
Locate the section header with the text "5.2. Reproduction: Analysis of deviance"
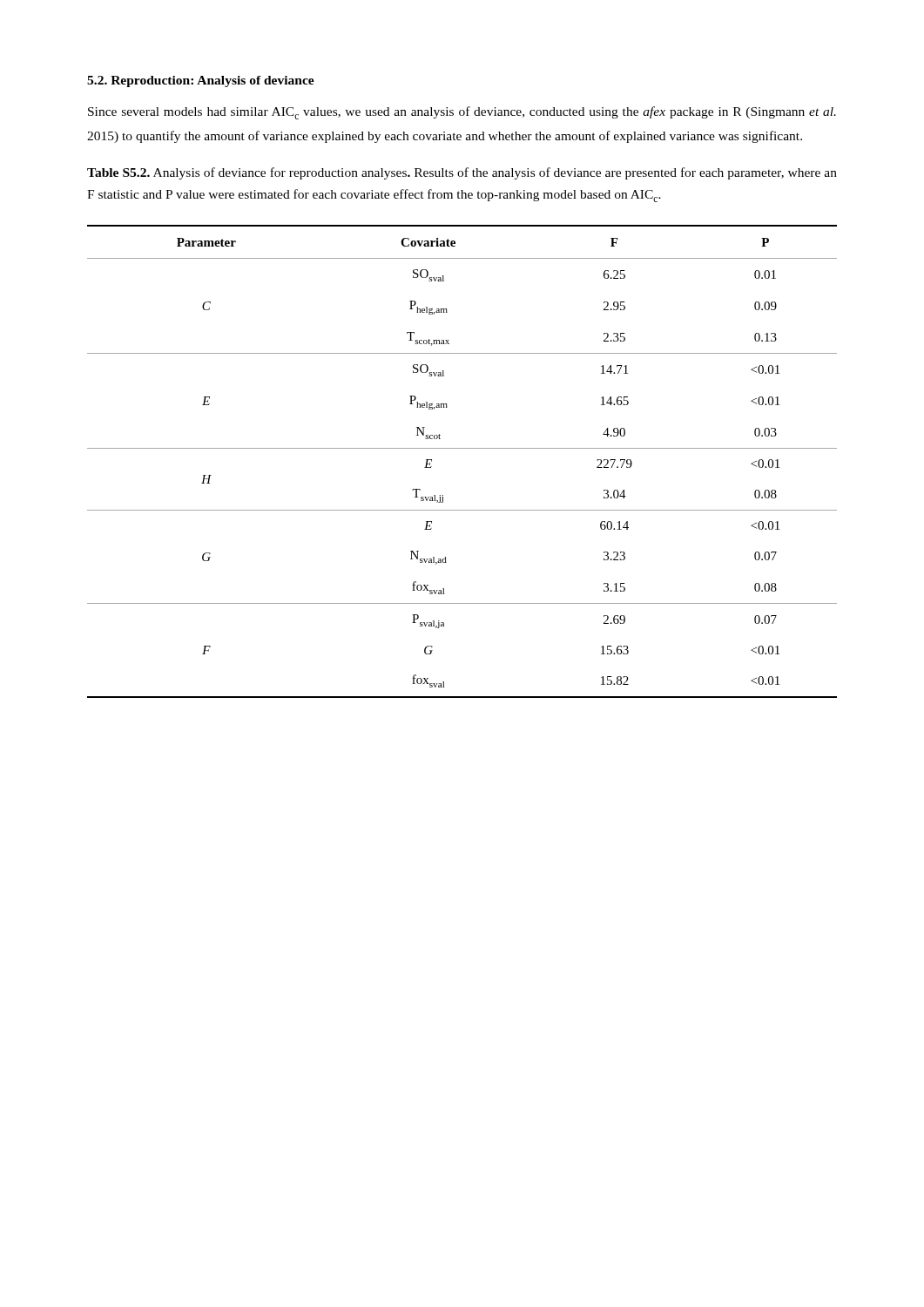click(201, 80)
